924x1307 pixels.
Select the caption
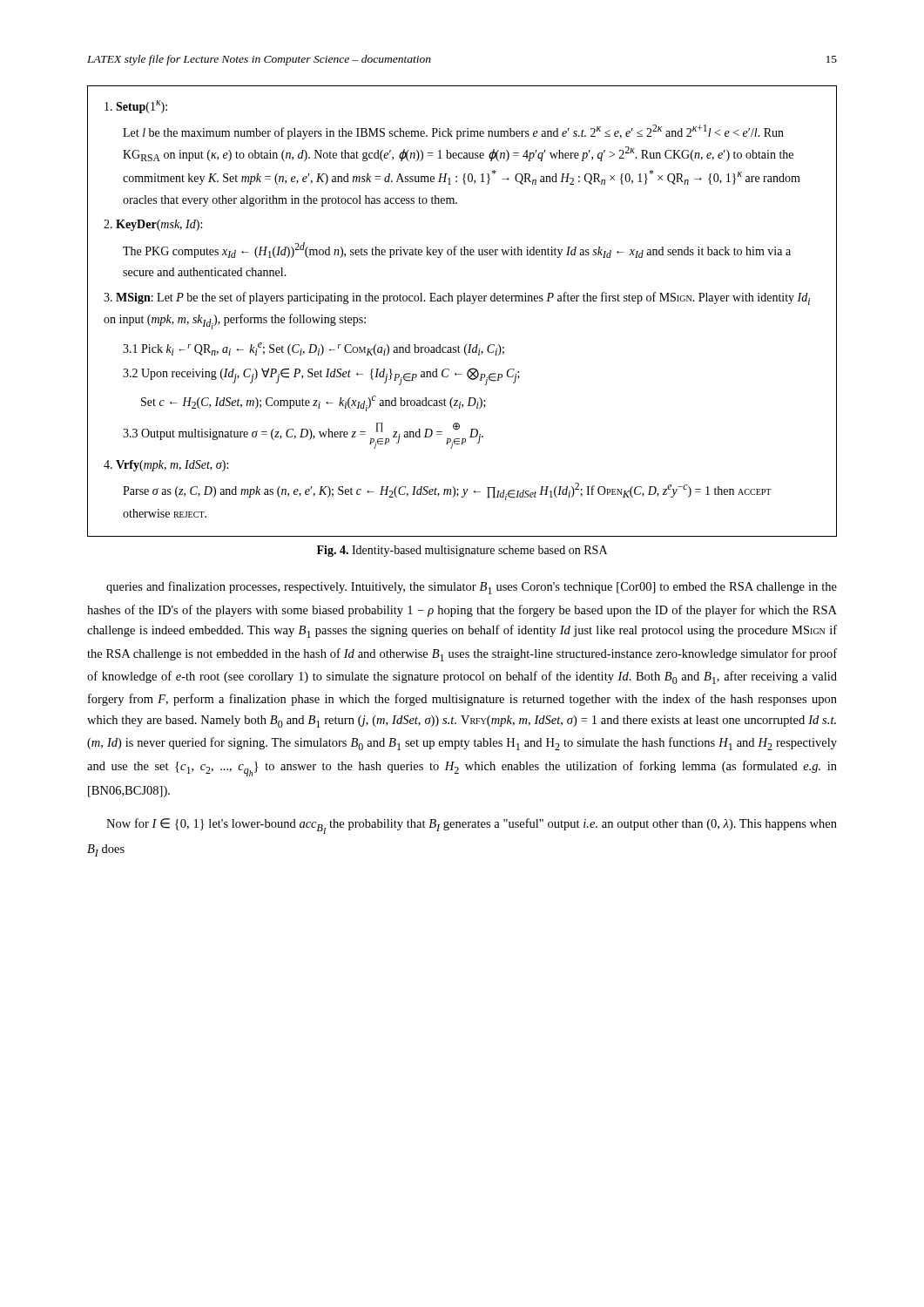point(462,550)
